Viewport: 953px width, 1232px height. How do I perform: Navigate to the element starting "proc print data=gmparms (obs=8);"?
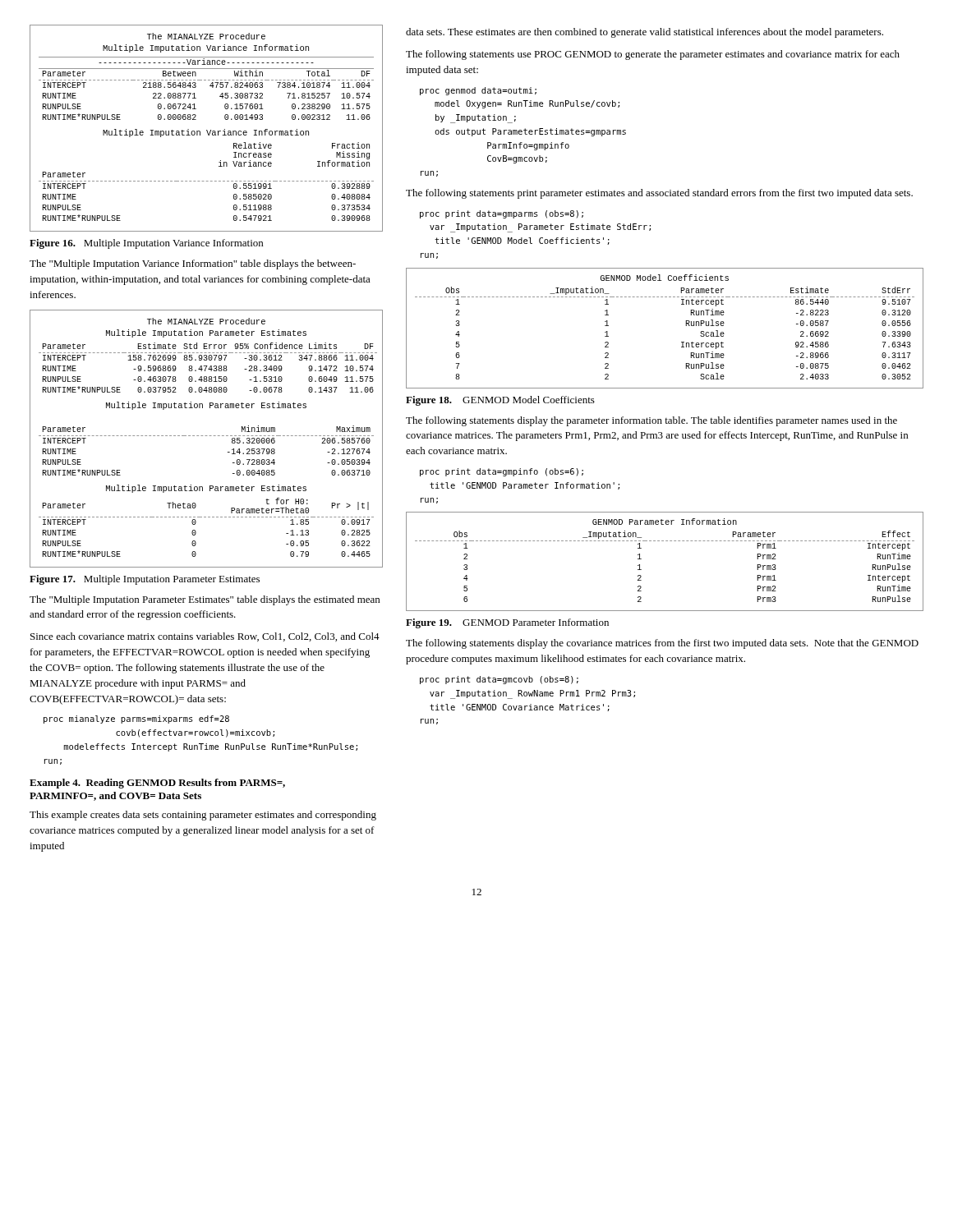click(x=536, y=234)
